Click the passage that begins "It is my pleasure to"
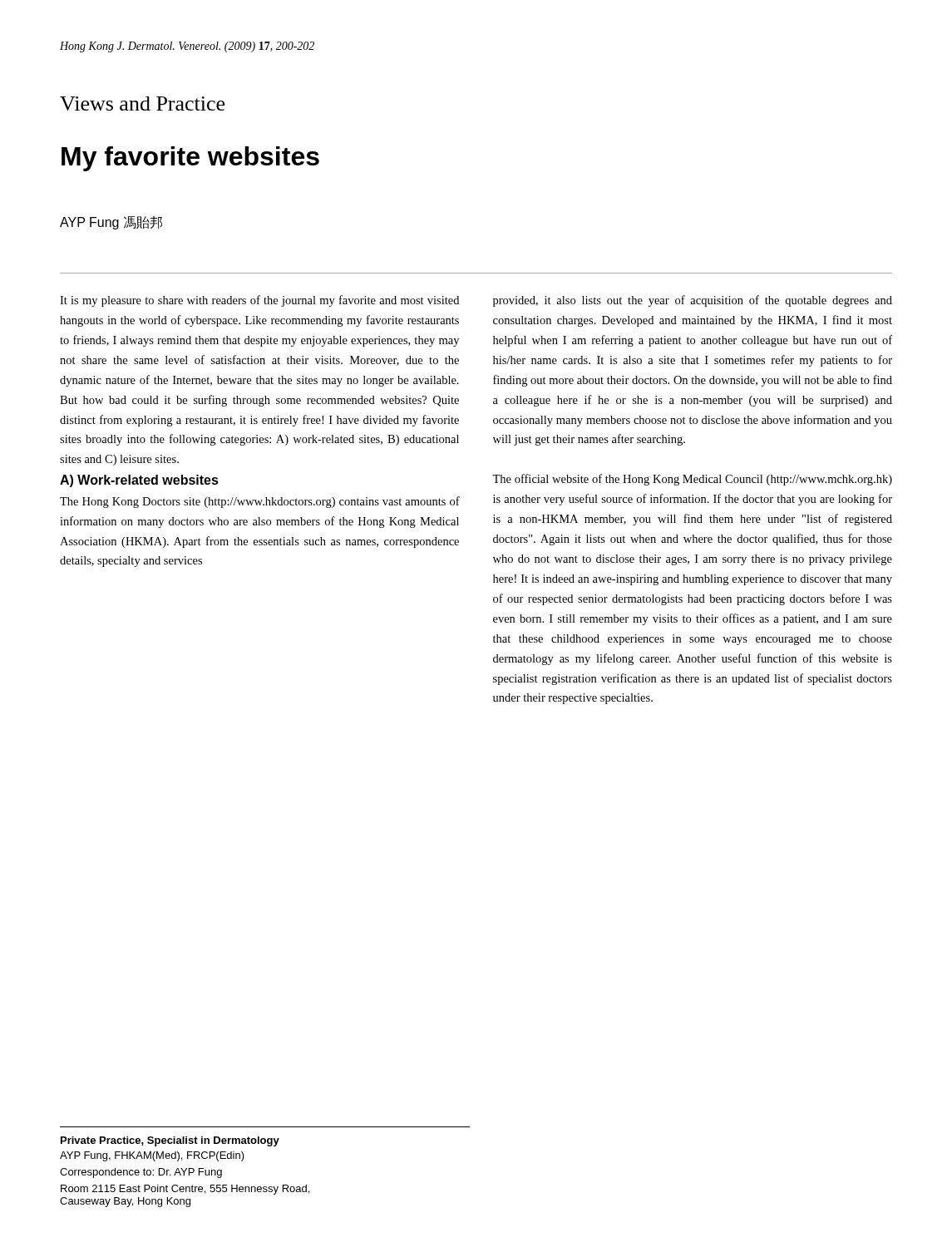Image resolution: width=952 pixels, height=1247 pixels. click(x=260, y=380)
